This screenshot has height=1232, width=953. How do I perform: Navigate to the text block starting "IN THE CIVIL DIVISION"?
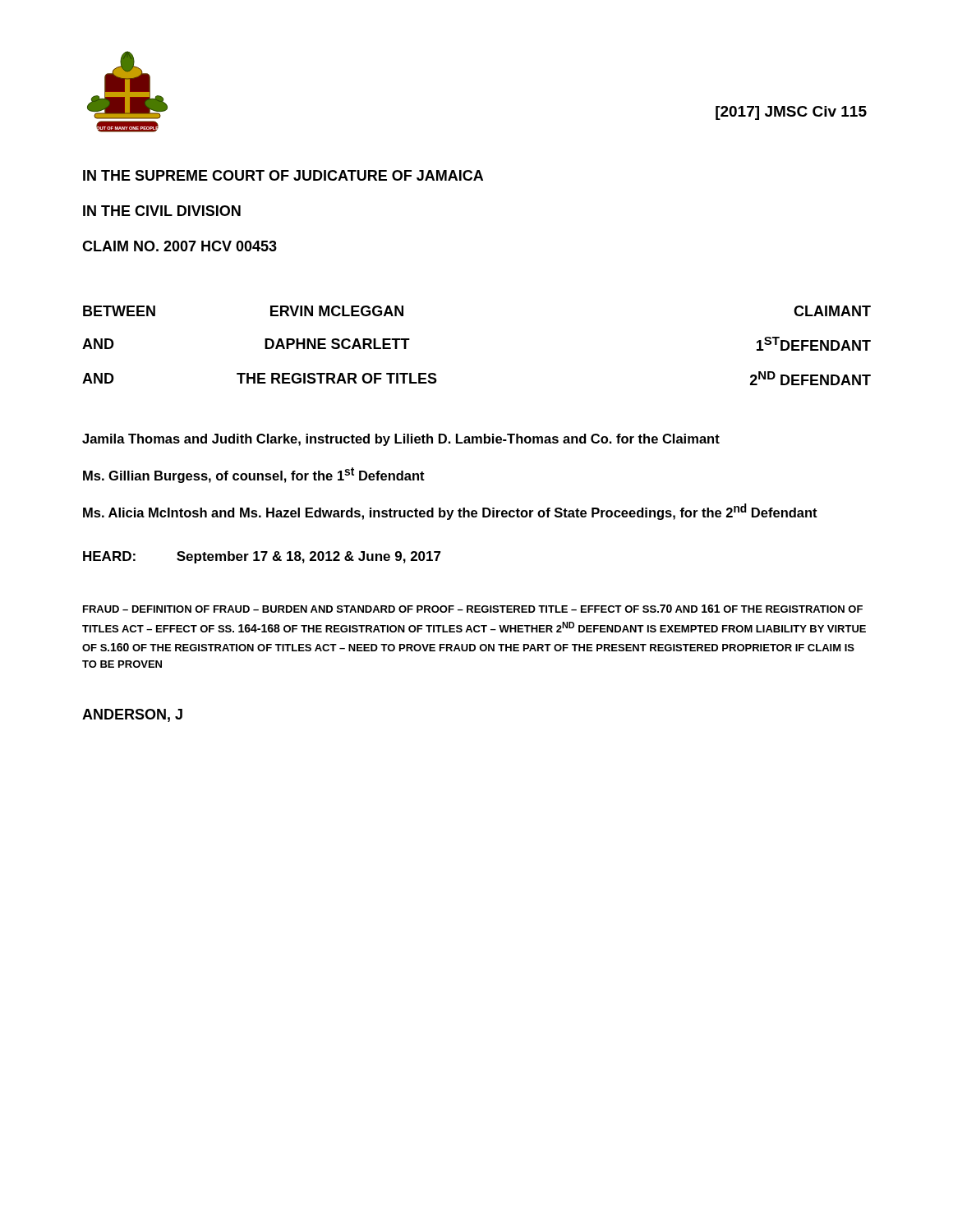click(162, 211)
